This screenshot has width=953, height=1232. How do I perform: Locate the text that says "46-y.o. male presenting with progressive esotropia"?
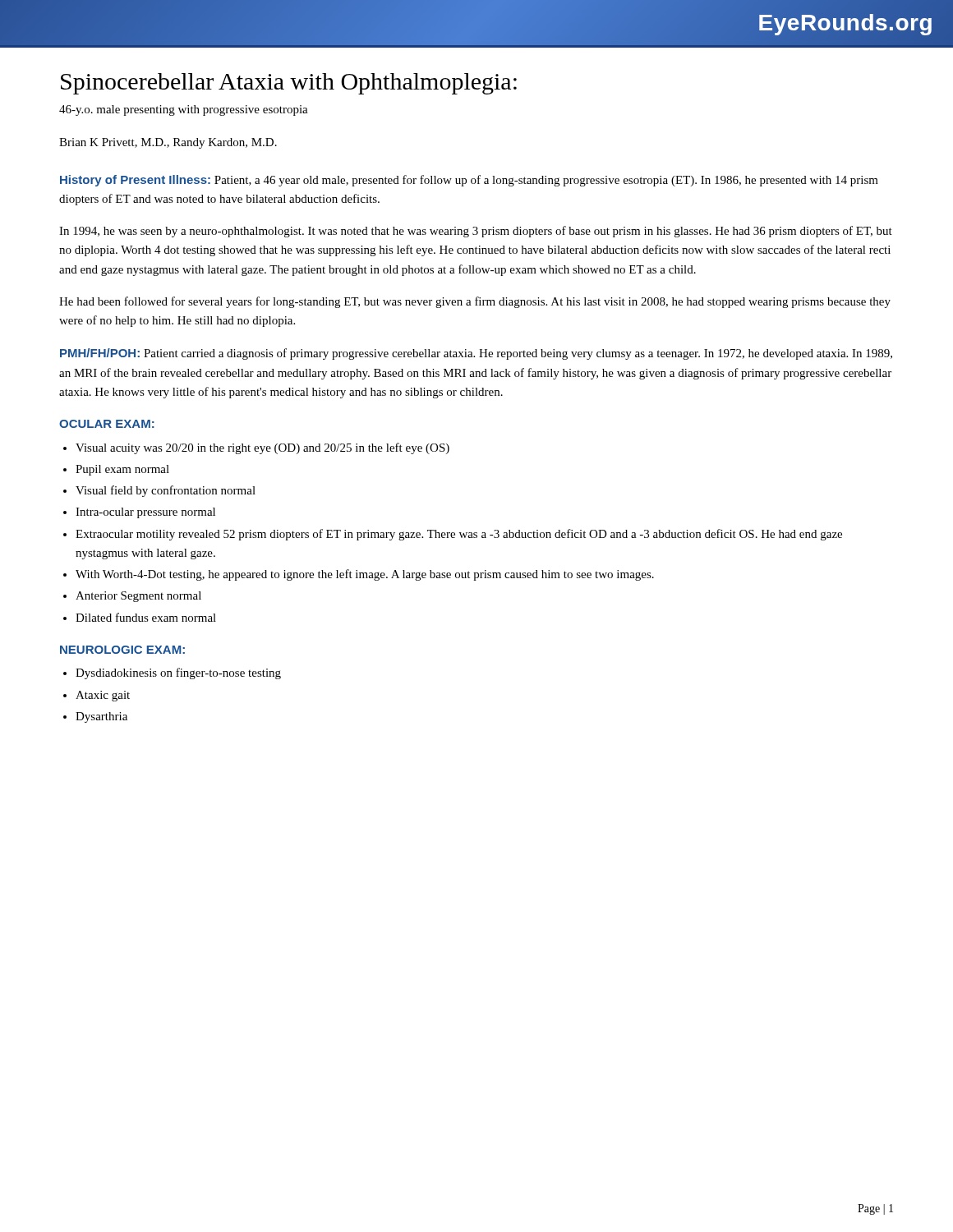[x=184, y=109]
